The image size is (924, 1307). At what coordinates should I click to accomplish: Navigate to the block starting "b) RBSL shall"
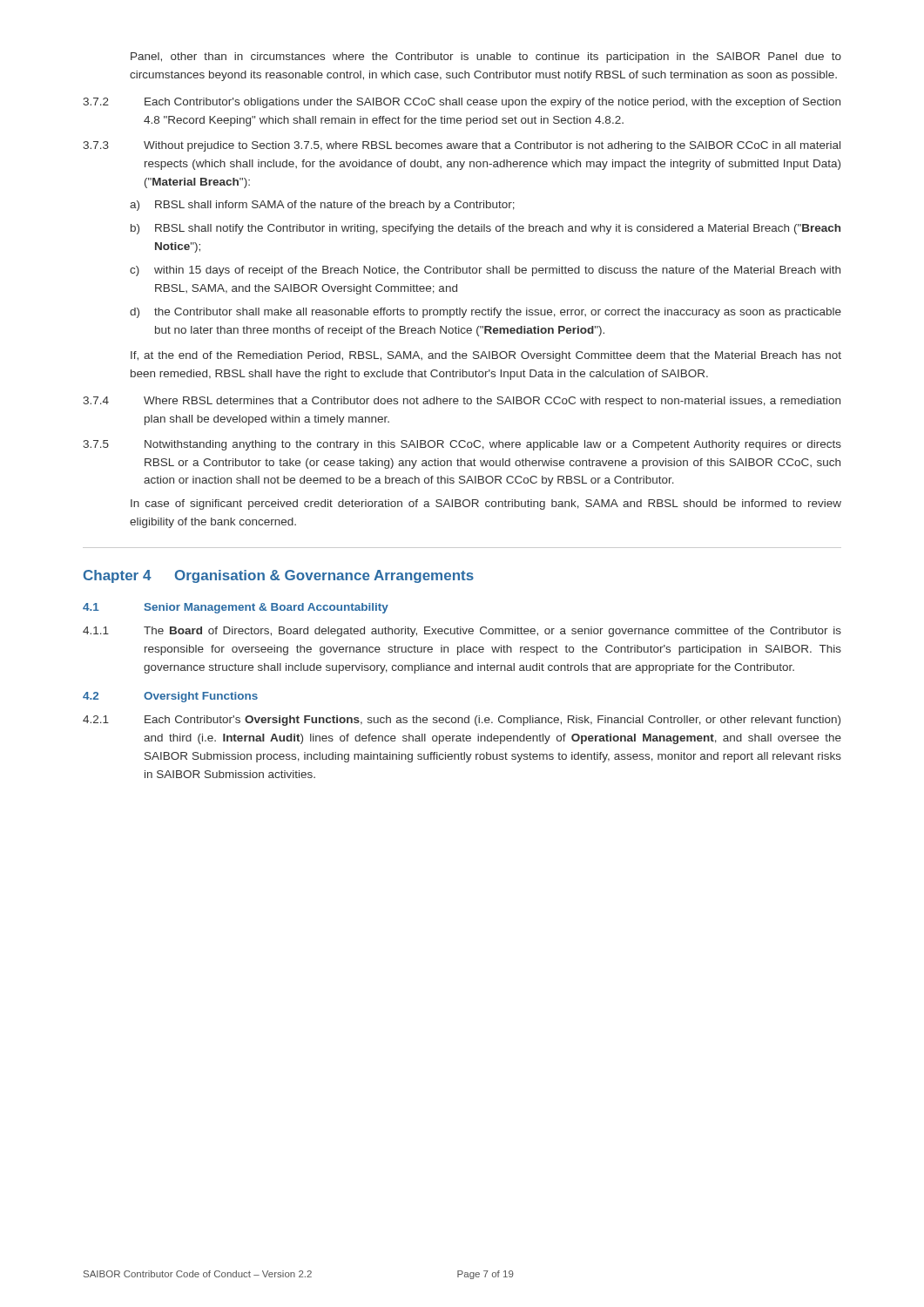pyautogui.click(x=486, y=238)
